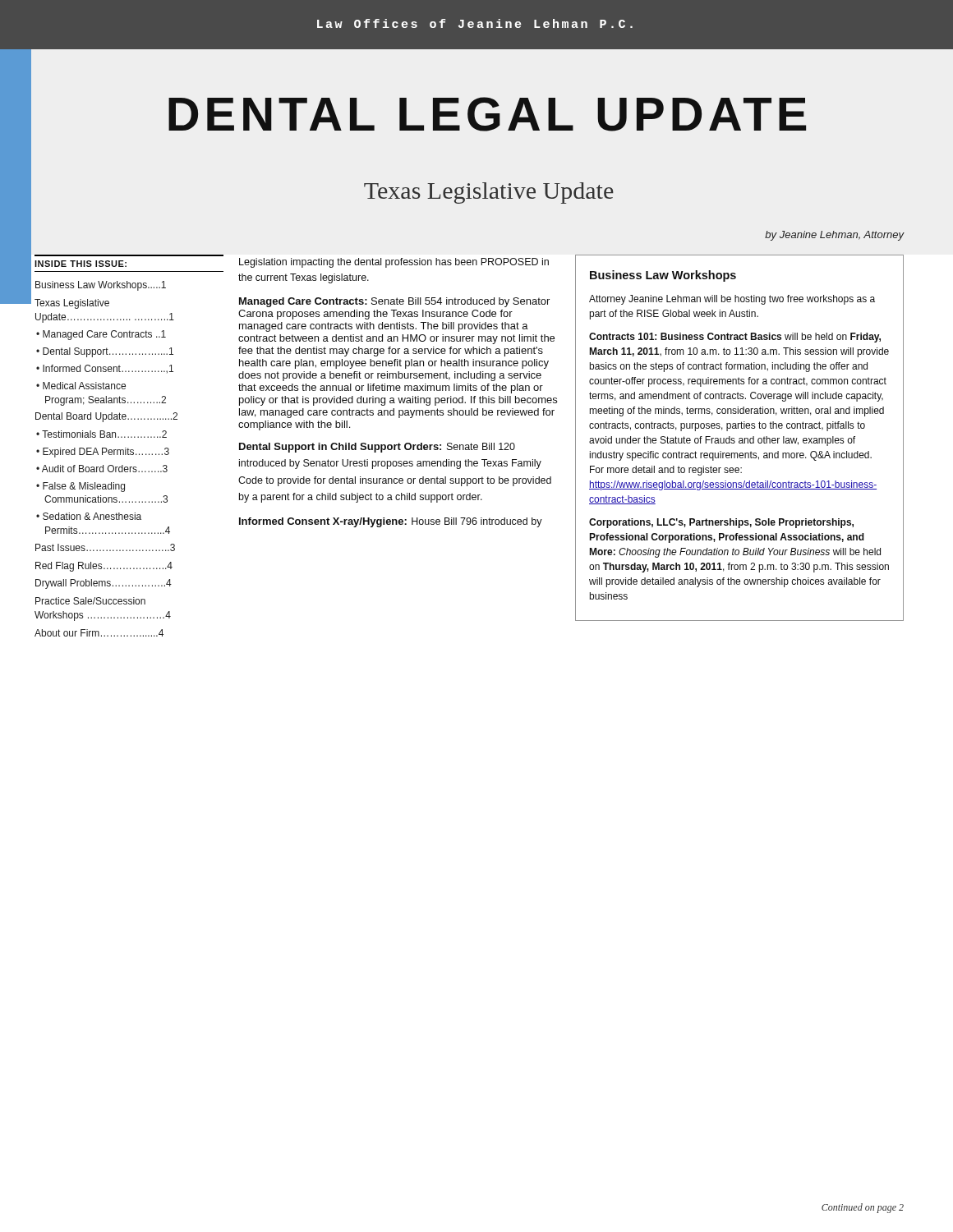The height and width of the screenshot is (1232, 953).
Task: Find "Drywall Problems……………..4" on this page
Action: (103, 583)
